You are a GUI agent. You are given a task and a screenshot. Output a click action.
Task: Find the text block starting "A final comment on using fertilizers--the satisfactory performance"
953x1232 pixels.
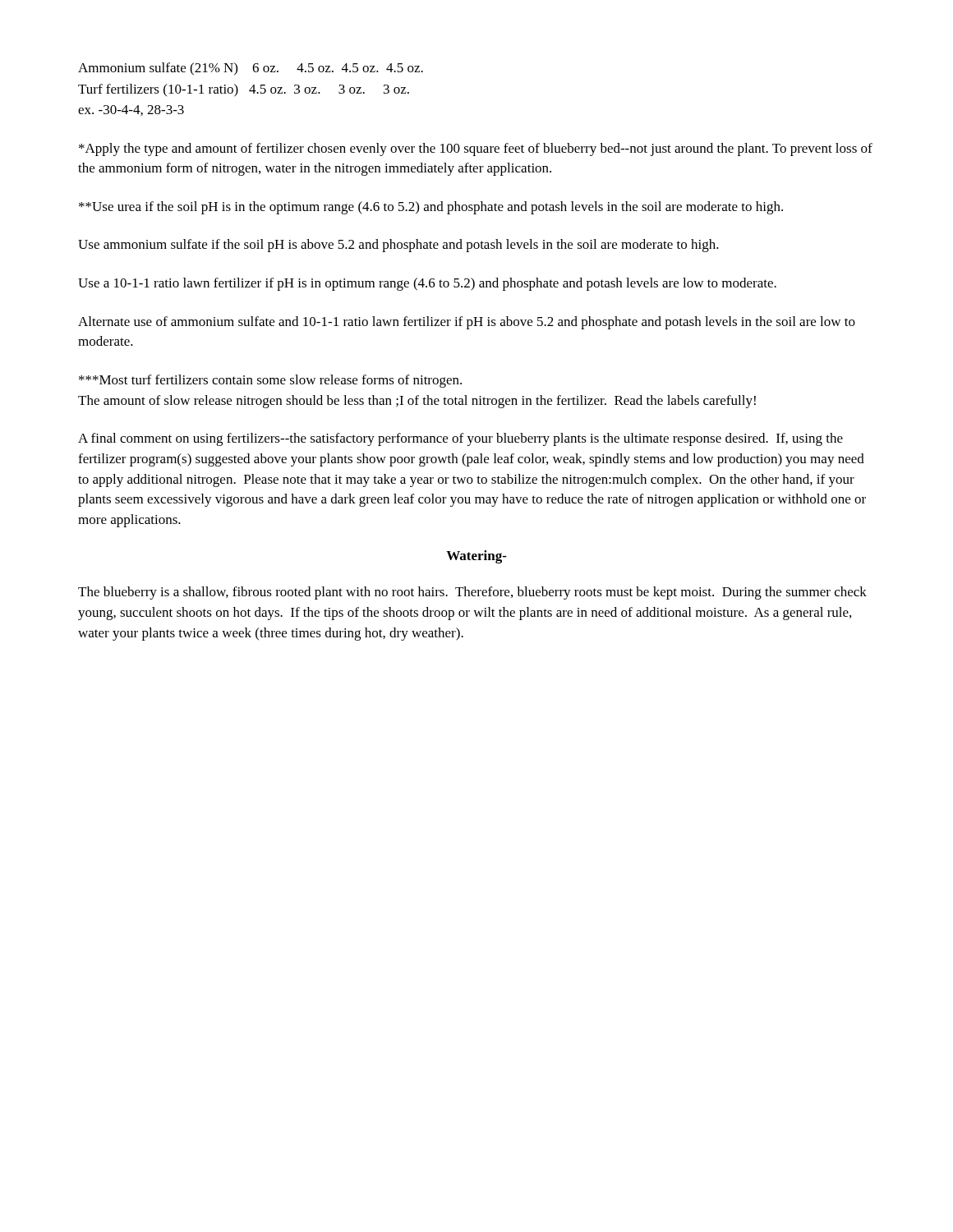[x=472, y=479]
